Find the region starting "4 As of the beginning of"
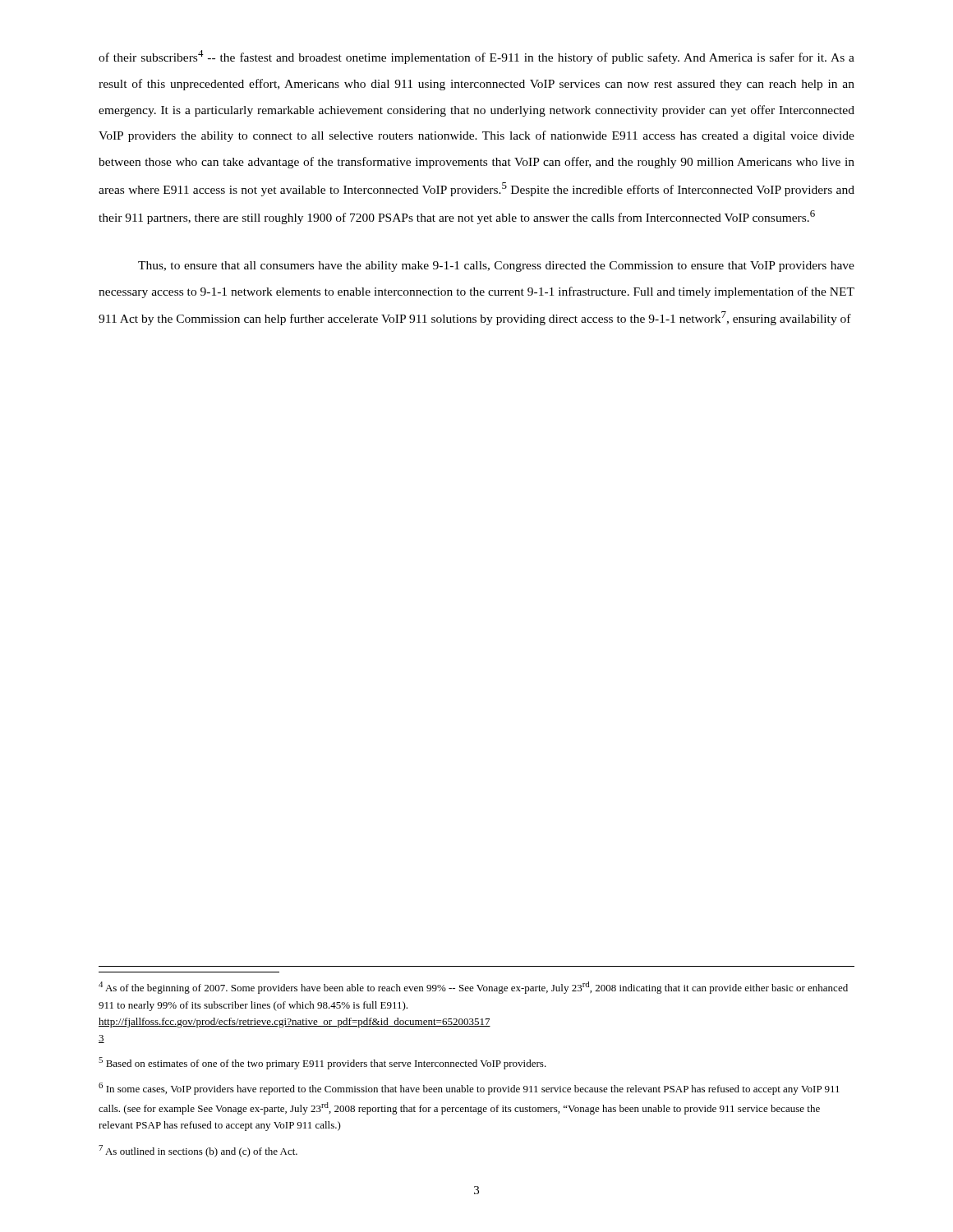 (473, 1011)
